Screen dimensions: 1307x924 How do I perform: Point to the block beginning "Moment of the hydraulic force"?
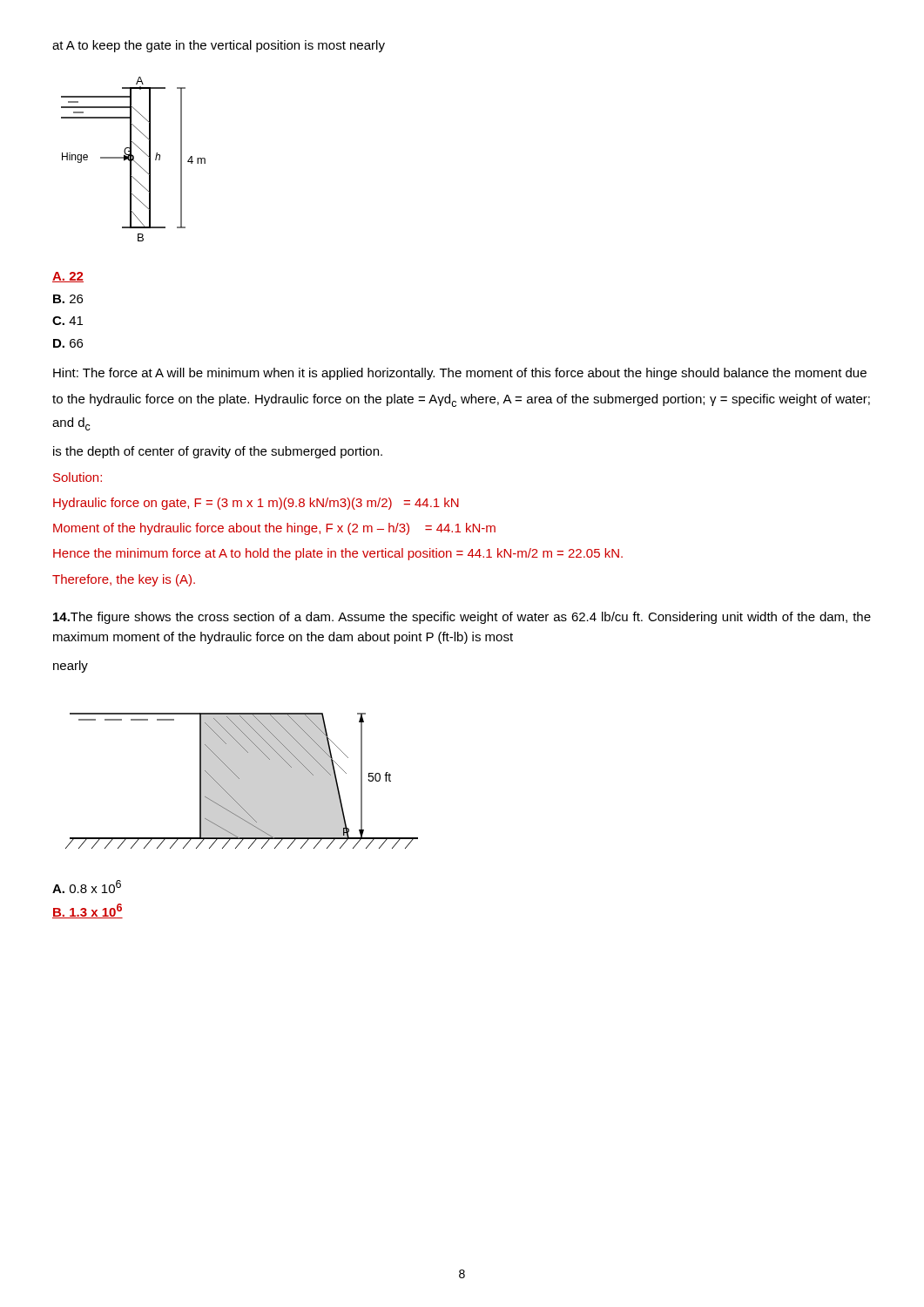pyautogui.click(x=274, y=528)
